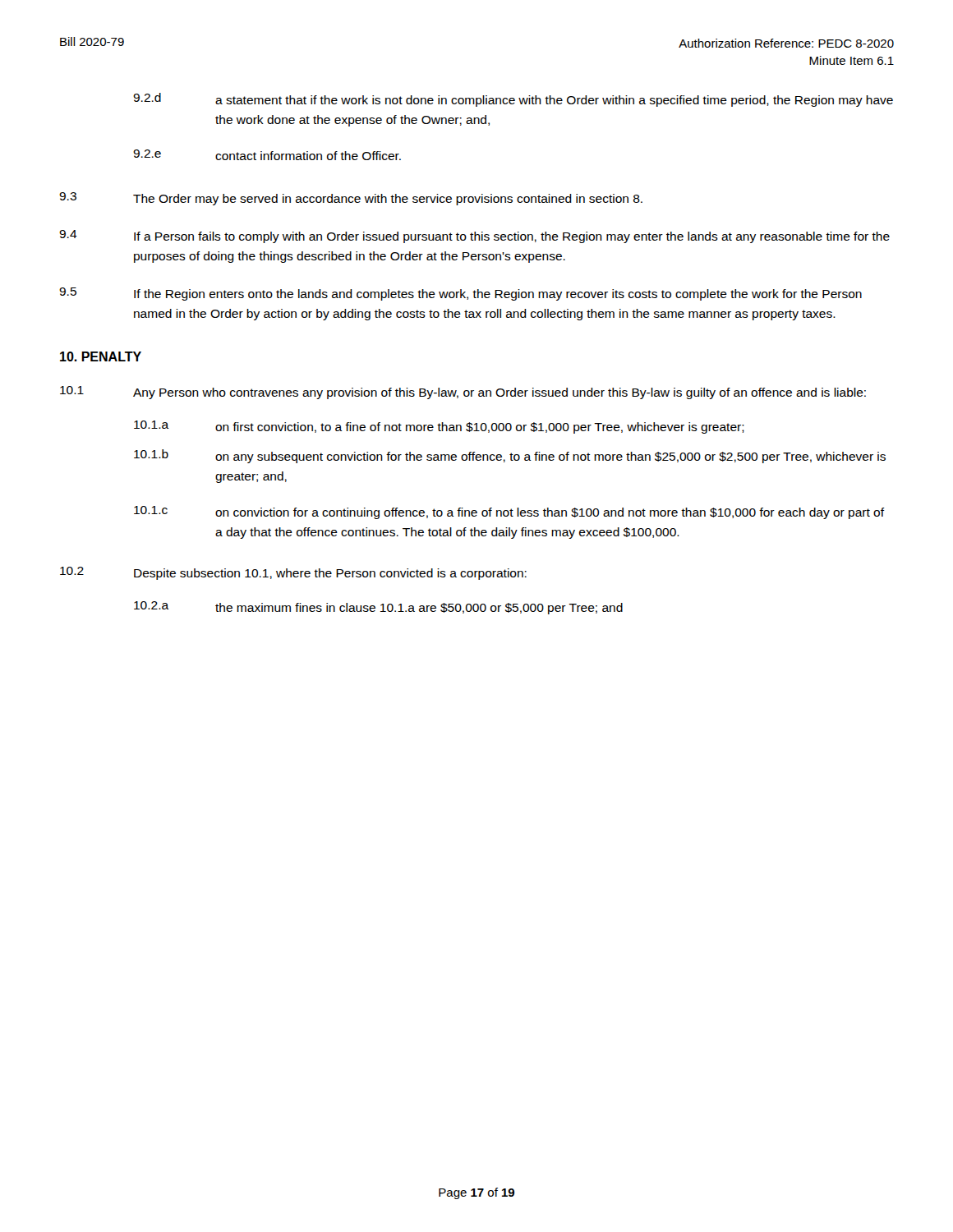953x1232 pixels.
Task: Select the element starting "5 If the Region enters"
Action: tap(476, 304)
